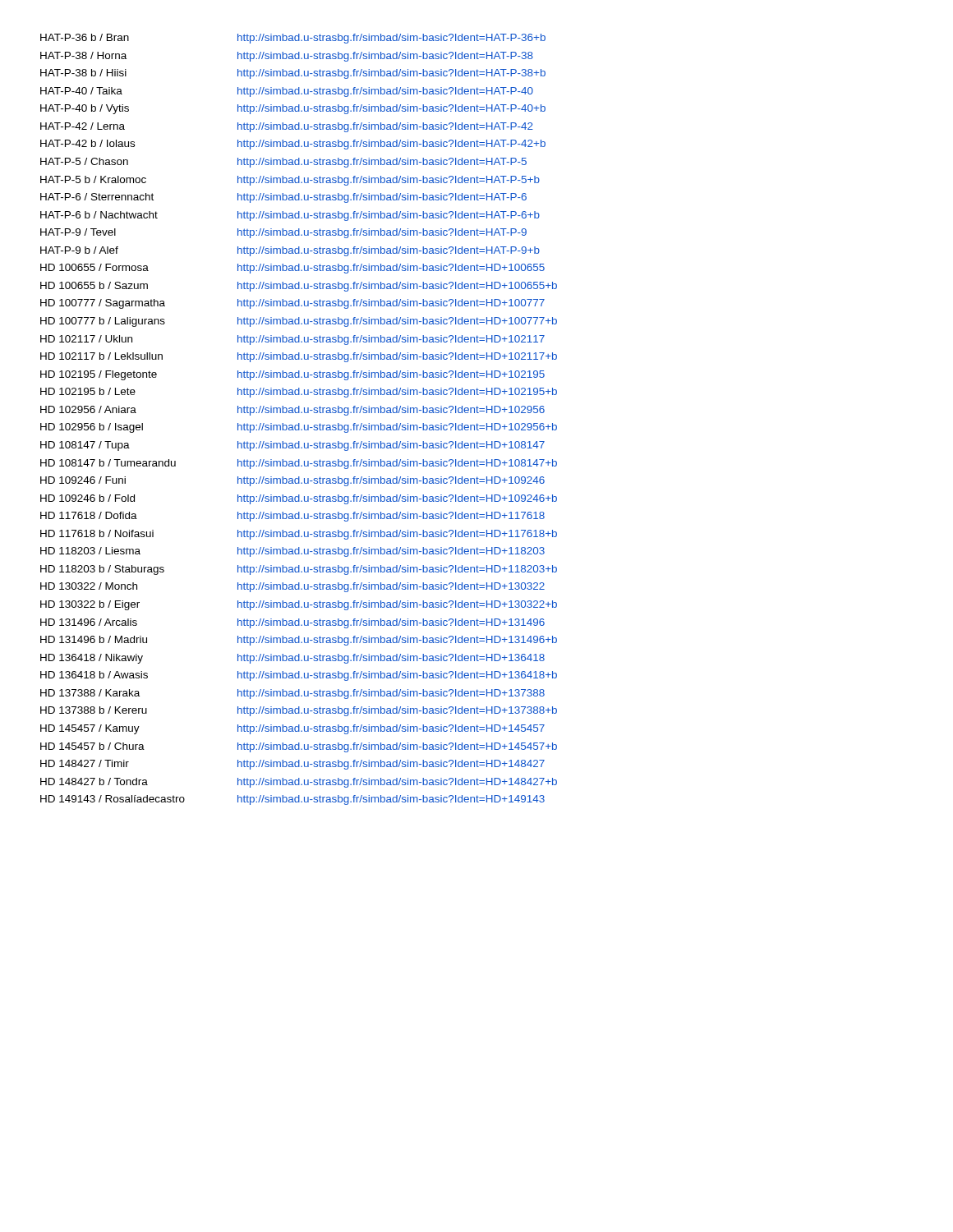
Task: Navigate to the region starting "HAT-P-42 / Lerna http://simbad.u-strasbg.fr/simbad/sim-basic?Ident=HAT-P-42"
Action: coord(286,126)
